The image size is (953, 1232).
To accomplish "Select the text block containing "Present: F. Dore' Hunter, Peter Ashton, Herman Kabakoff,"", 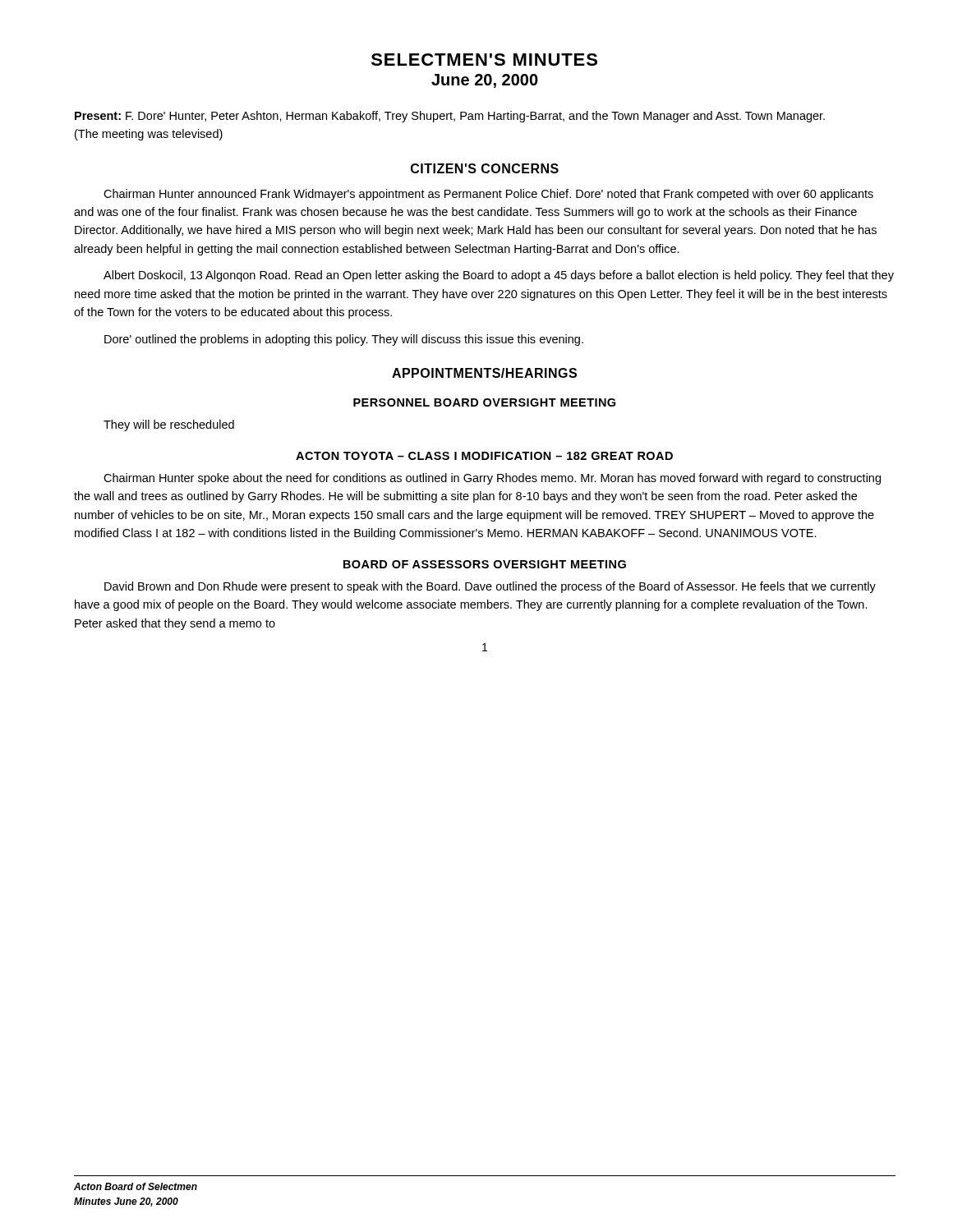I will 450,125.
